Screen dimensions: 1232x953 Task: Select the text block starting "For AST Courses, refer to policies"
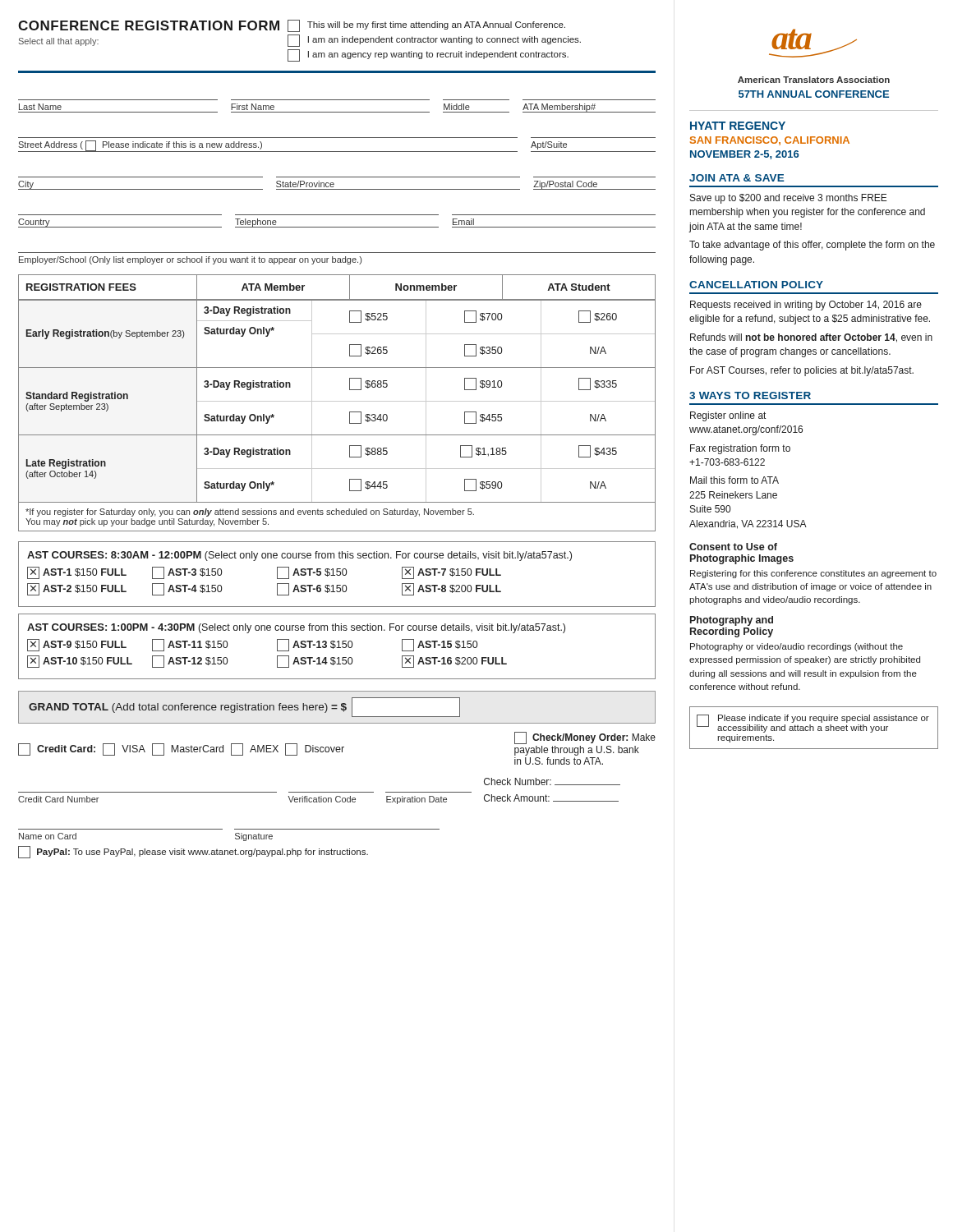[x=802, y=370]
